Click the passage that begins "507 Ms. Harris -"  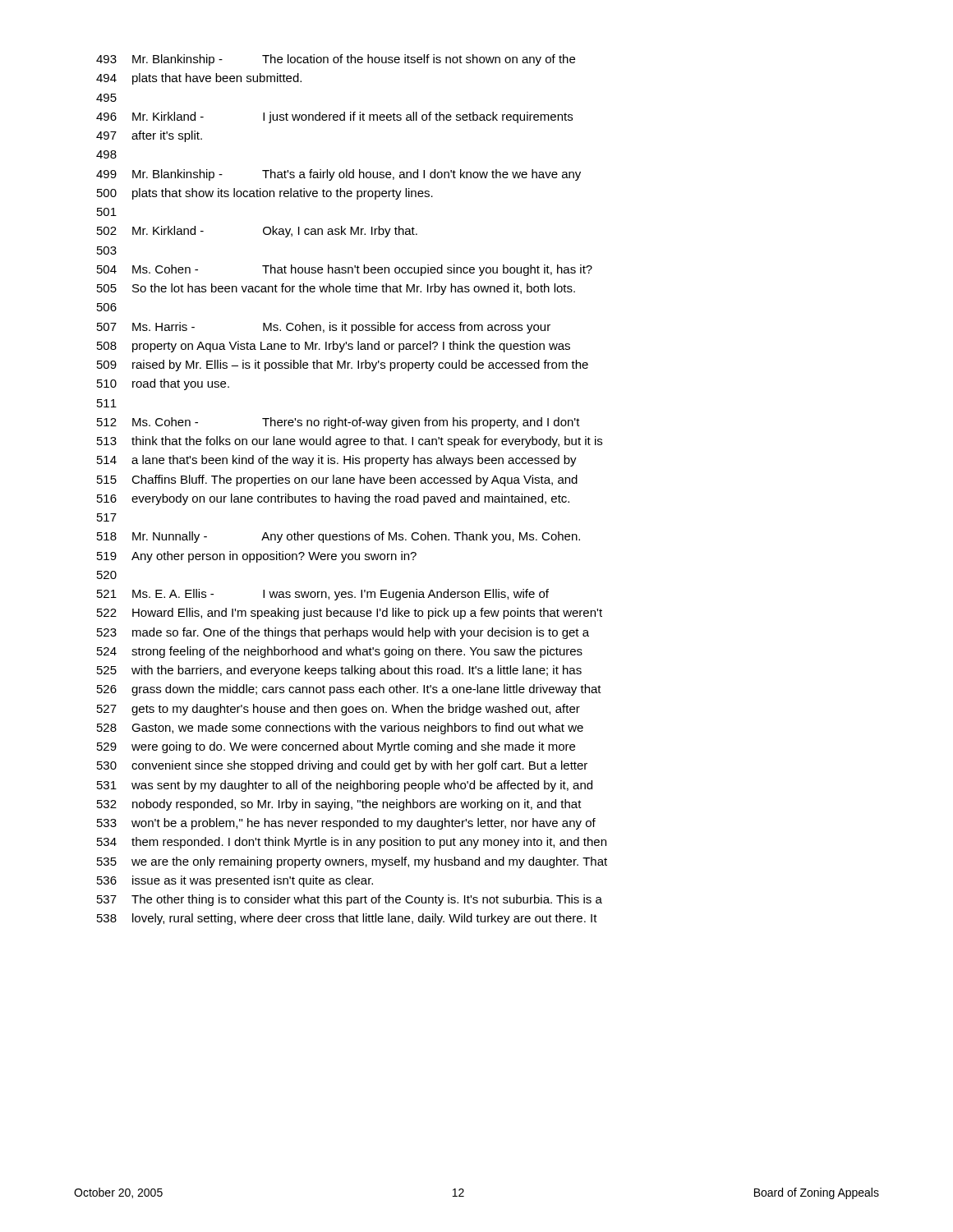tap(476, 355)
